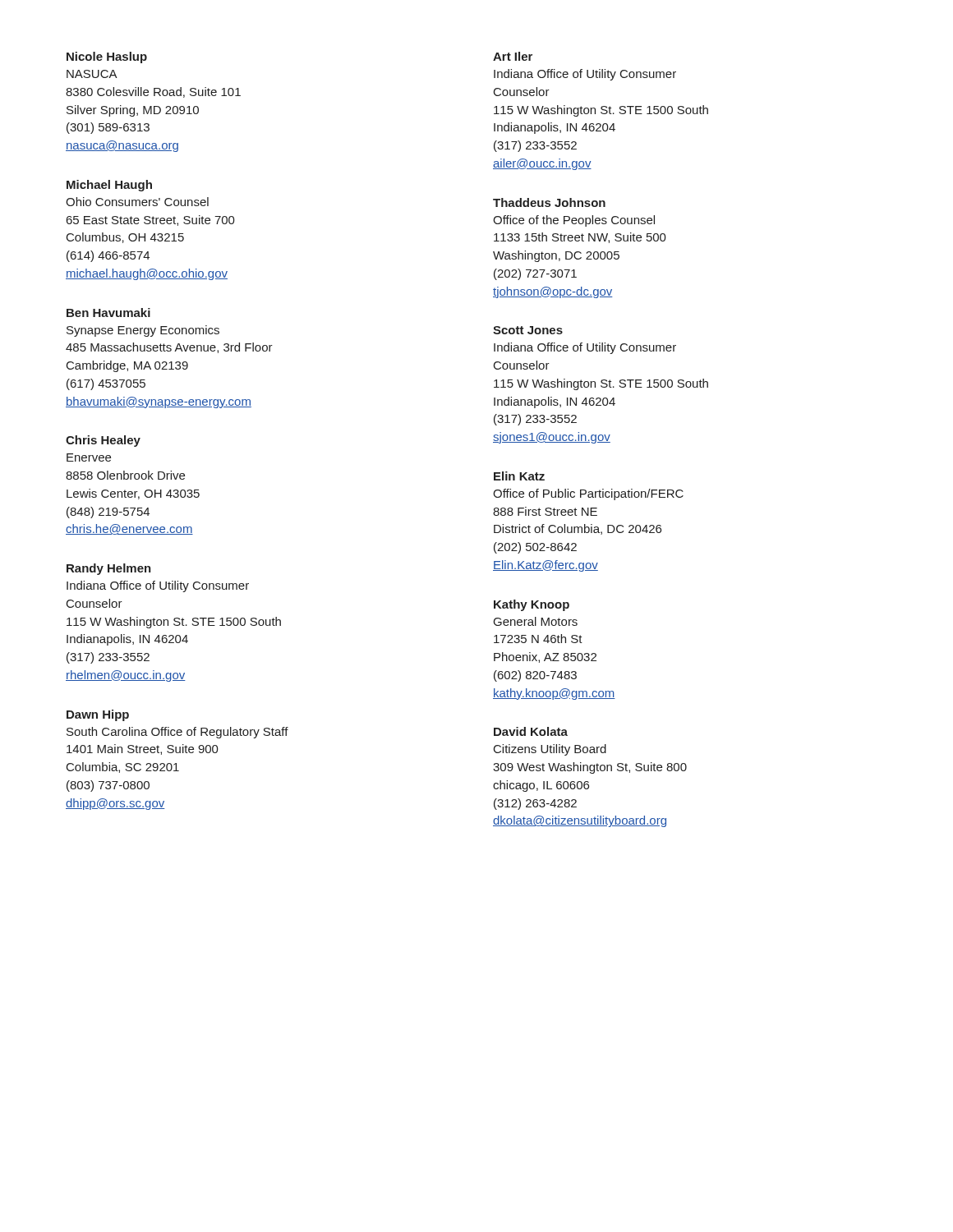Navigate to the block starting "Kathy Knoop General Motors 17235 N 46th"
Screen dimensions: 1232x953
[532, 605]
